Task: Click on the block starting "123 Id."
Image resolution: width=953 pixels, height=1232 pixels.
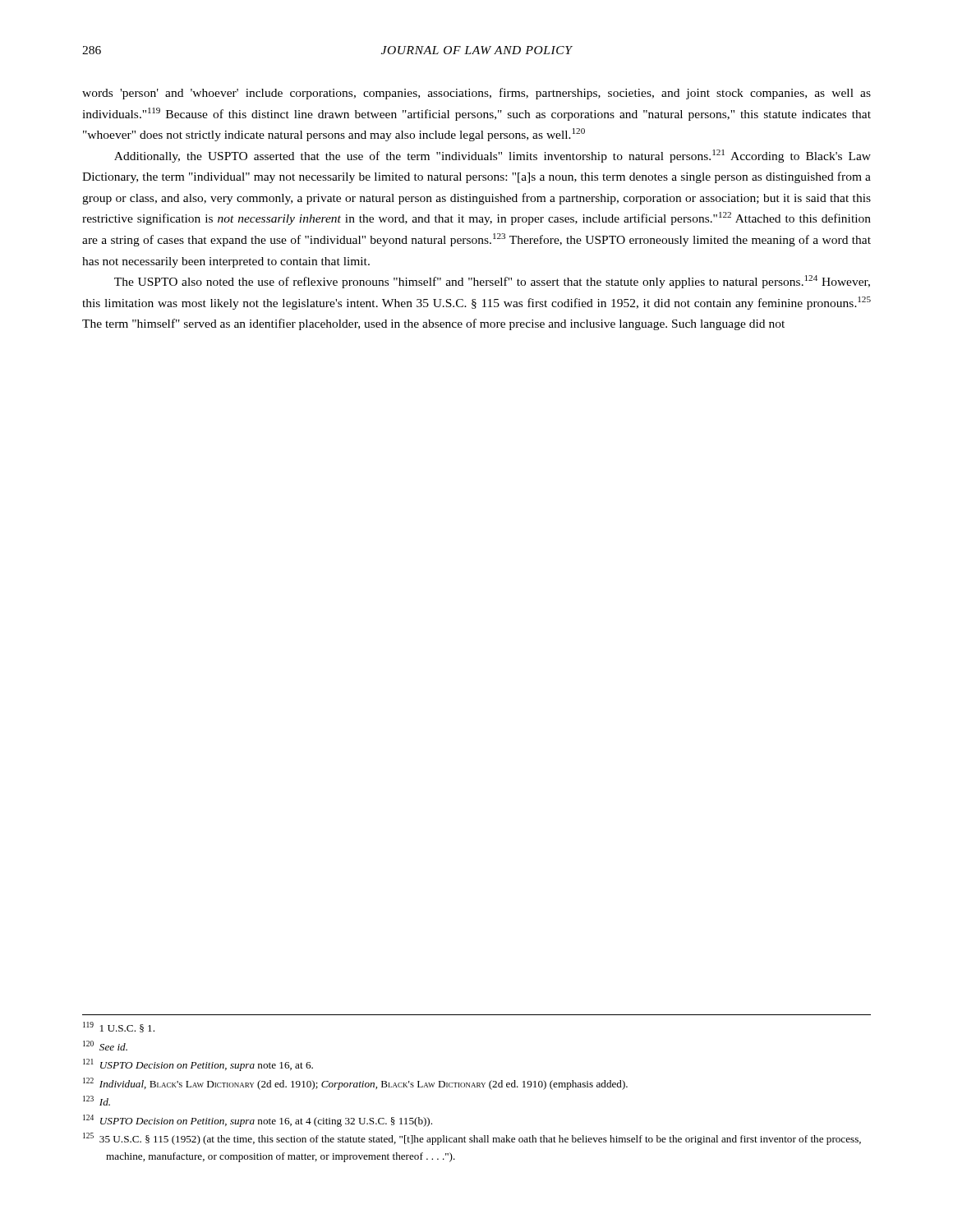Action: coord(97,1101)
